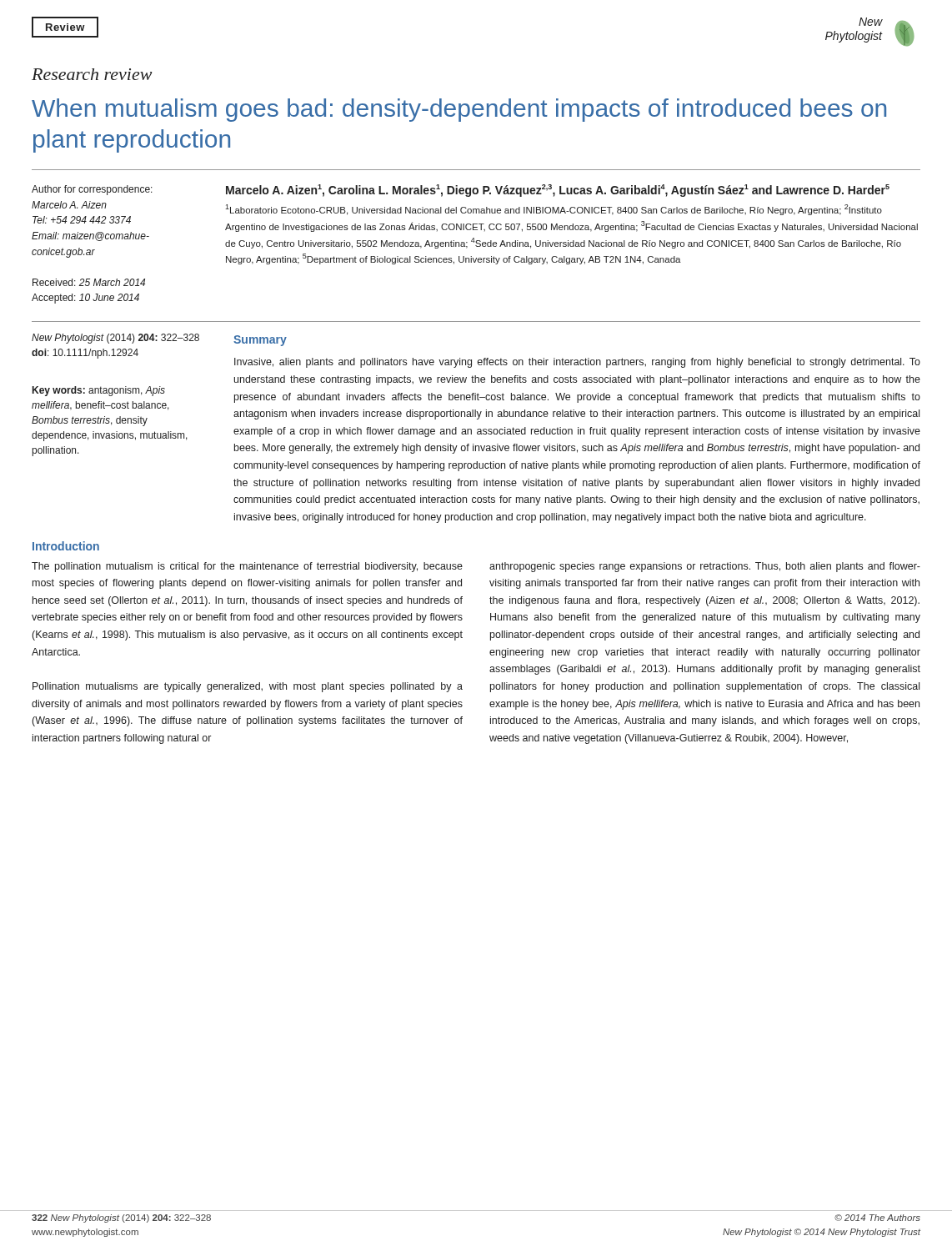Find the text block starting "When mutualism goes bad: density-dependent impacts of introduced"
The image size is (952, 1251).
(460, 123)
